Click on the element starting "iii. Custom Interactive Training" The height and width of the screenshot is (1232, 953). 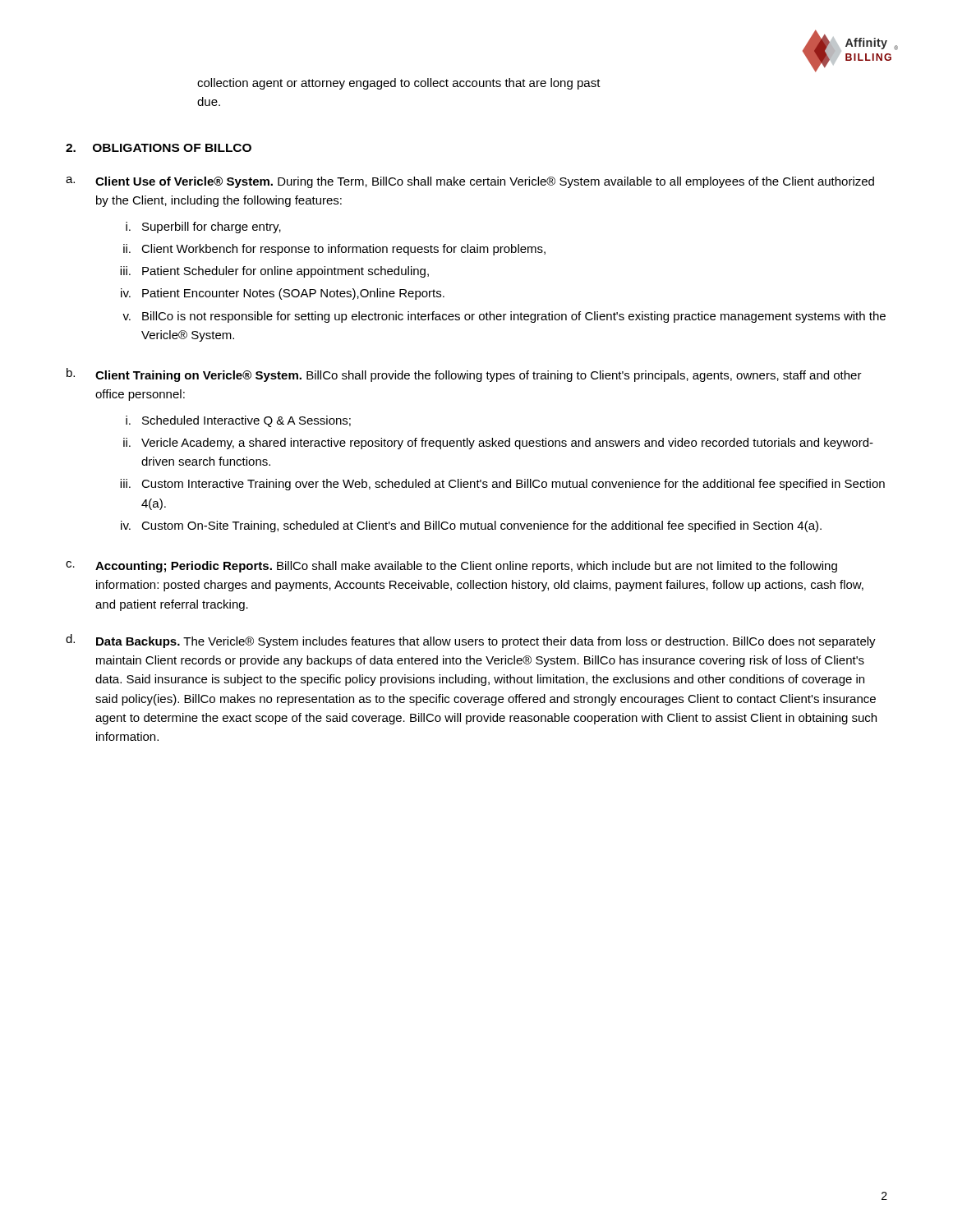click(x=491, y=493)
